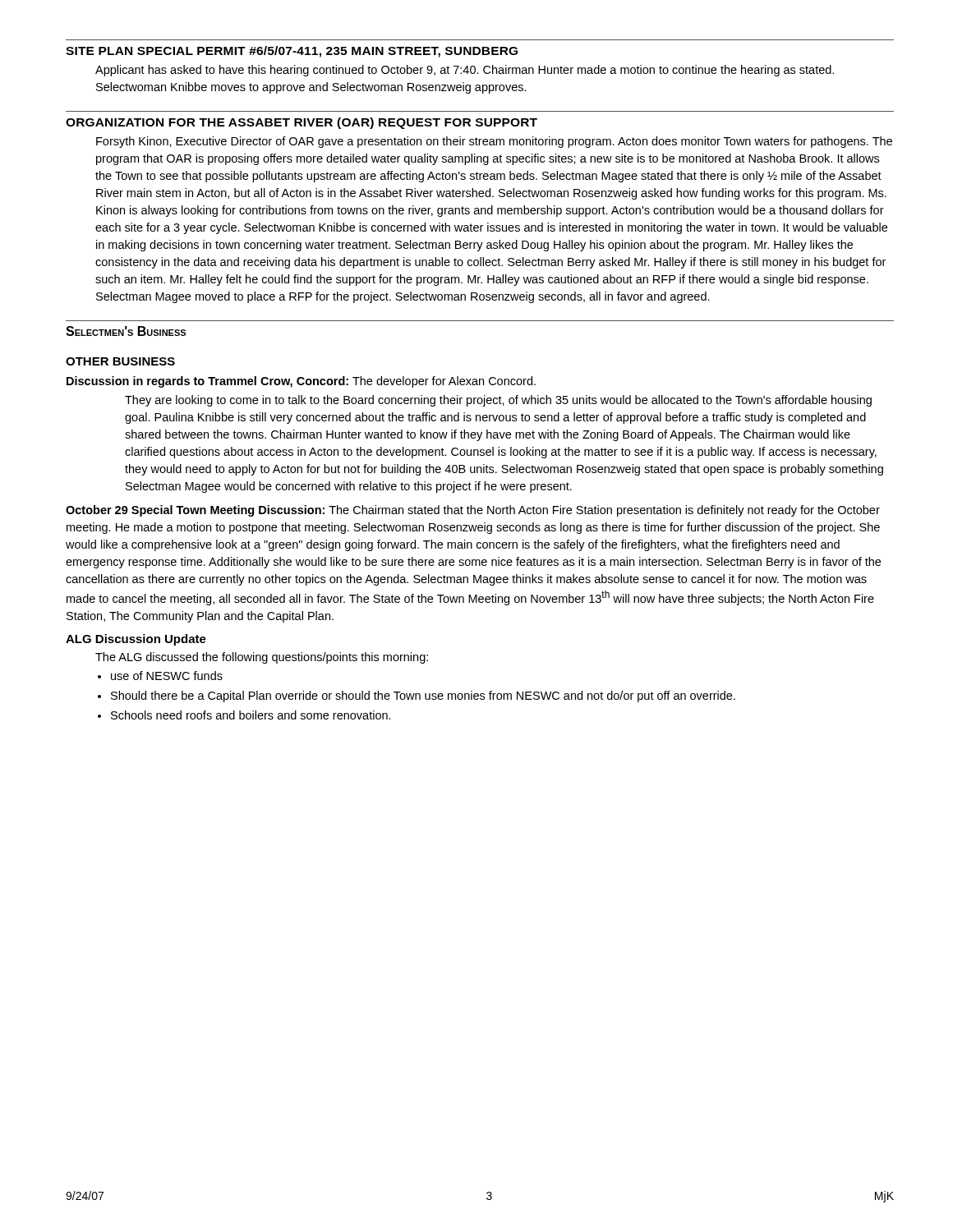Navigate to the element starting "use of NESWC funds"
This screenshot has height=1232, width=953.
[x=166, y=676]
